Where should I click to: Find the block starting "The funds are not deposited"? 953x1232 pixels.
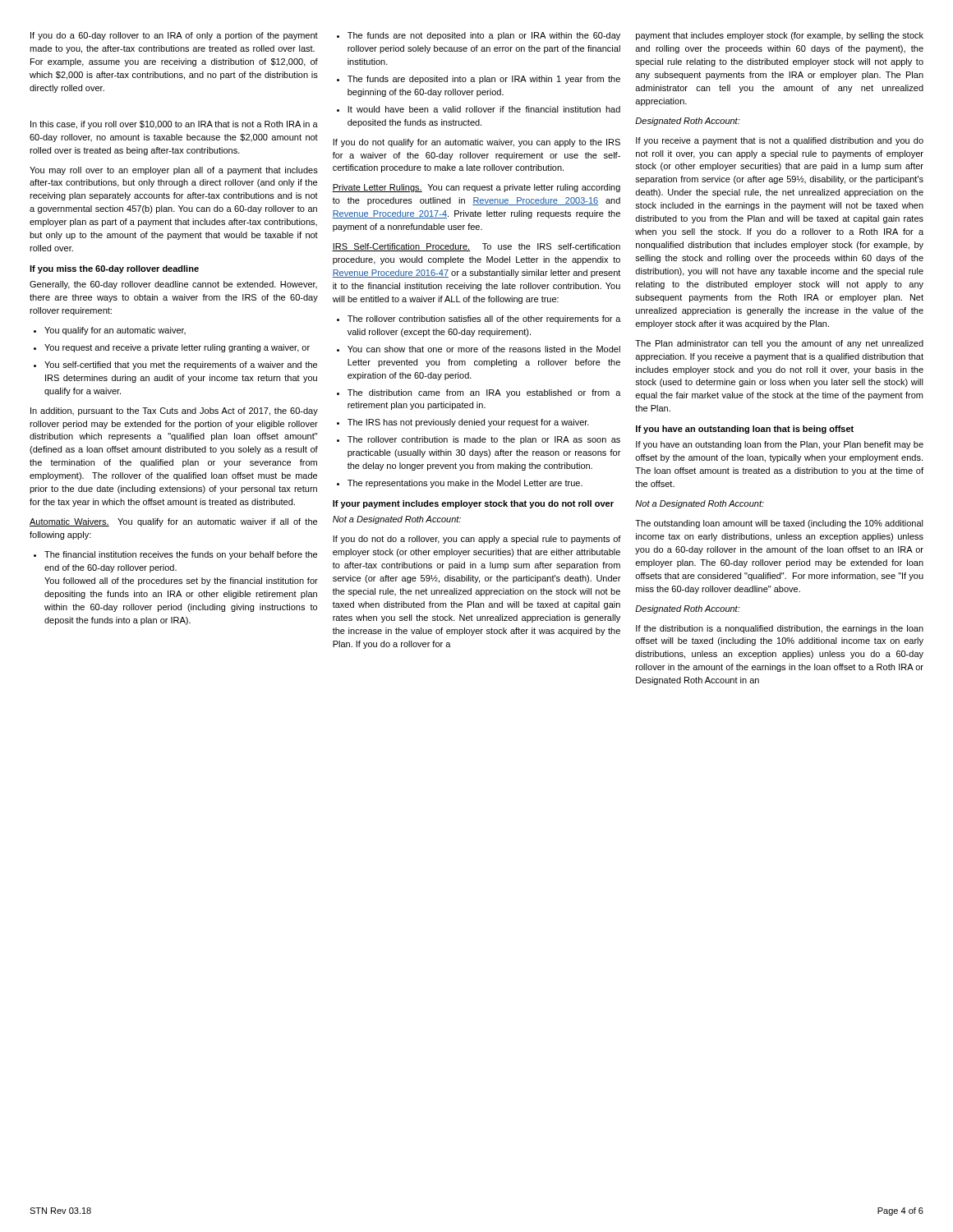[x=484, y=48]
